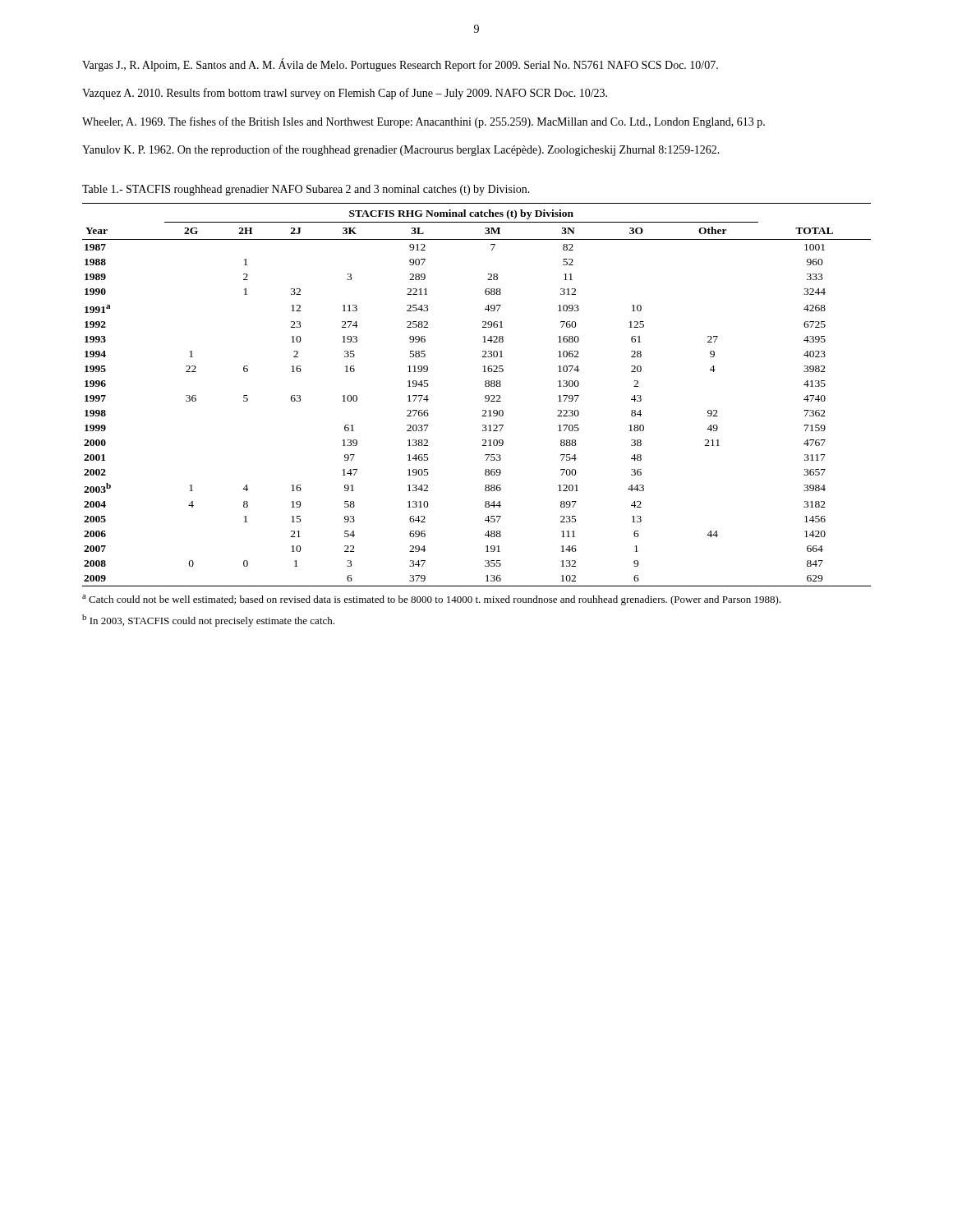Click the passage that begins "Wheeler, A. 1969. The fishes of the British"
Image resolution: width=953 pixels, height=1232 pixels.
point(424,122)
